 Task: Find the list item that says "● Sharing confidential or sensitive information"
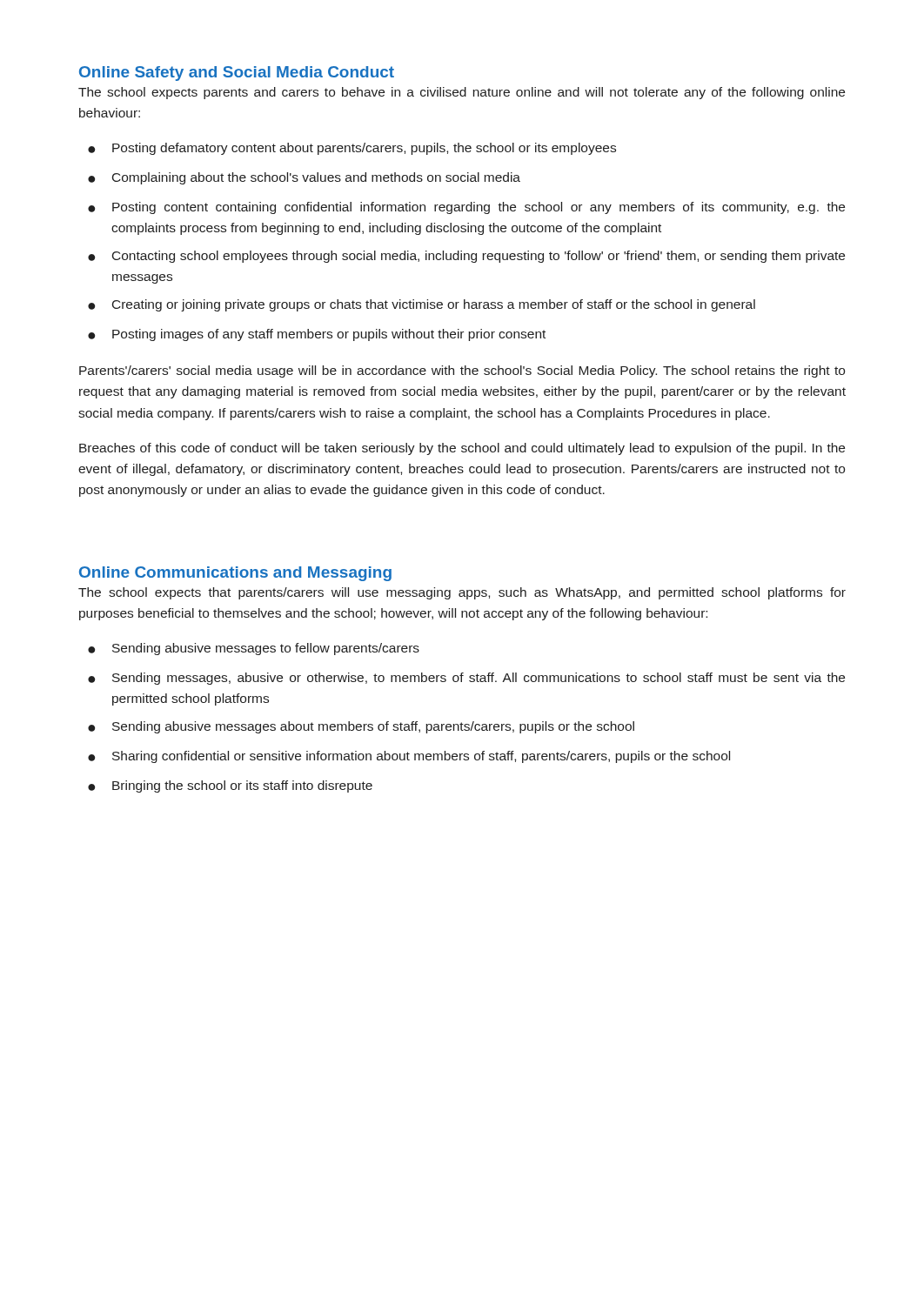[x=462, y=757]
